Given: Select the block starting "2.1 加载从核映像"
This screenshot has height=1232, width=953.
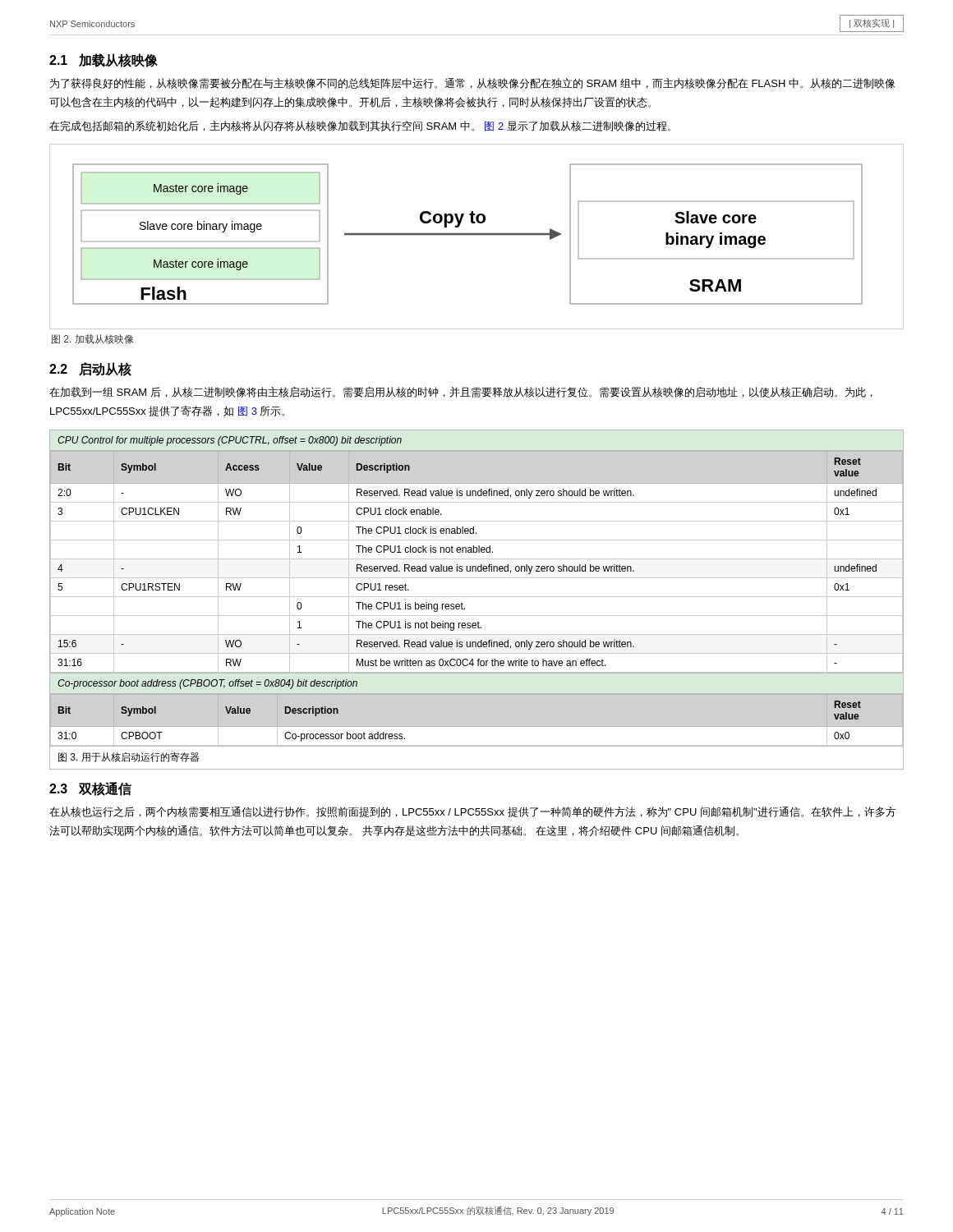Looking at the screenshot, I should click(103, 60).
